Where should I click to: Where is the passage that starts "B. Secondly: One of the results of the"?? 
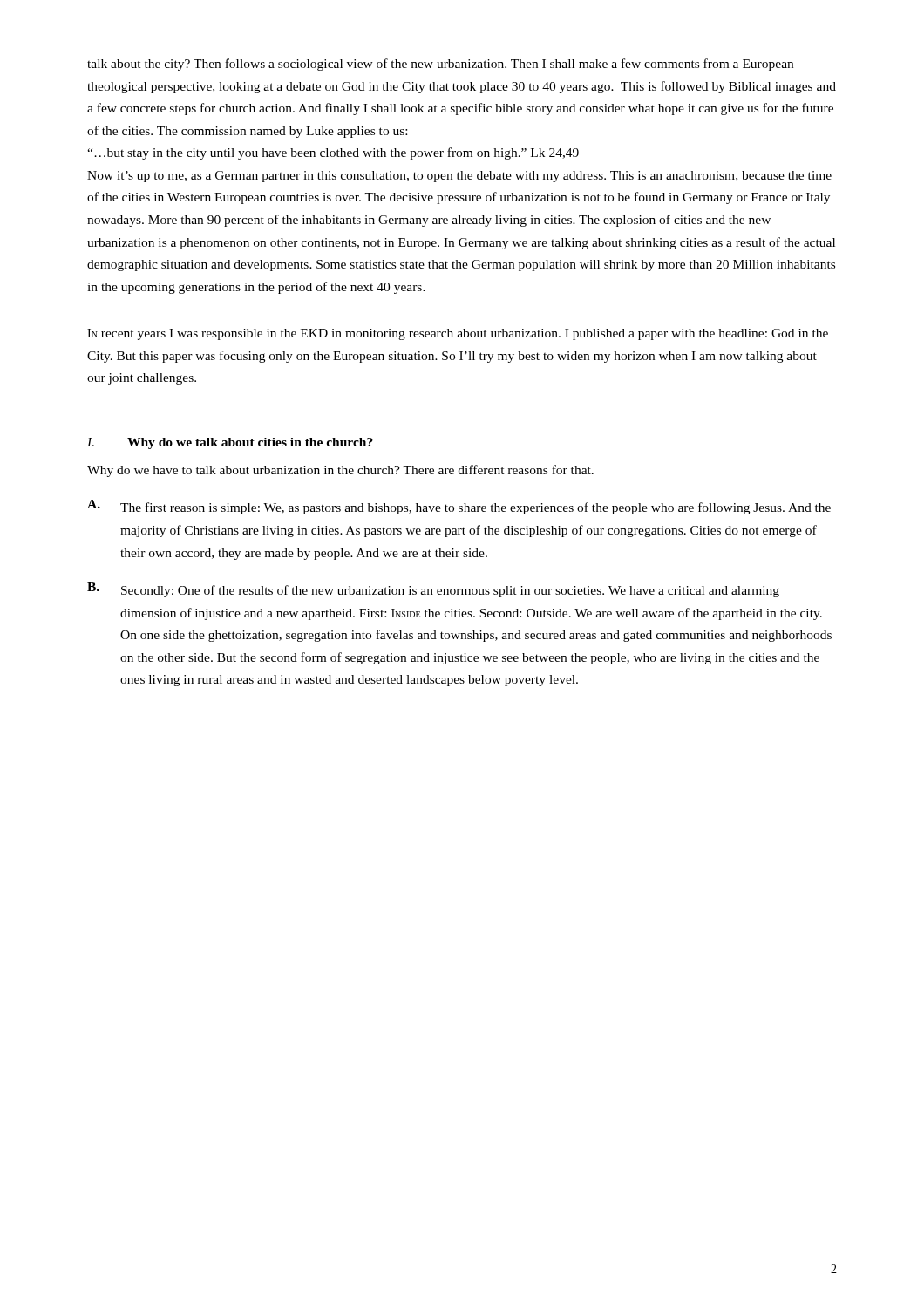tap(462, 635)
